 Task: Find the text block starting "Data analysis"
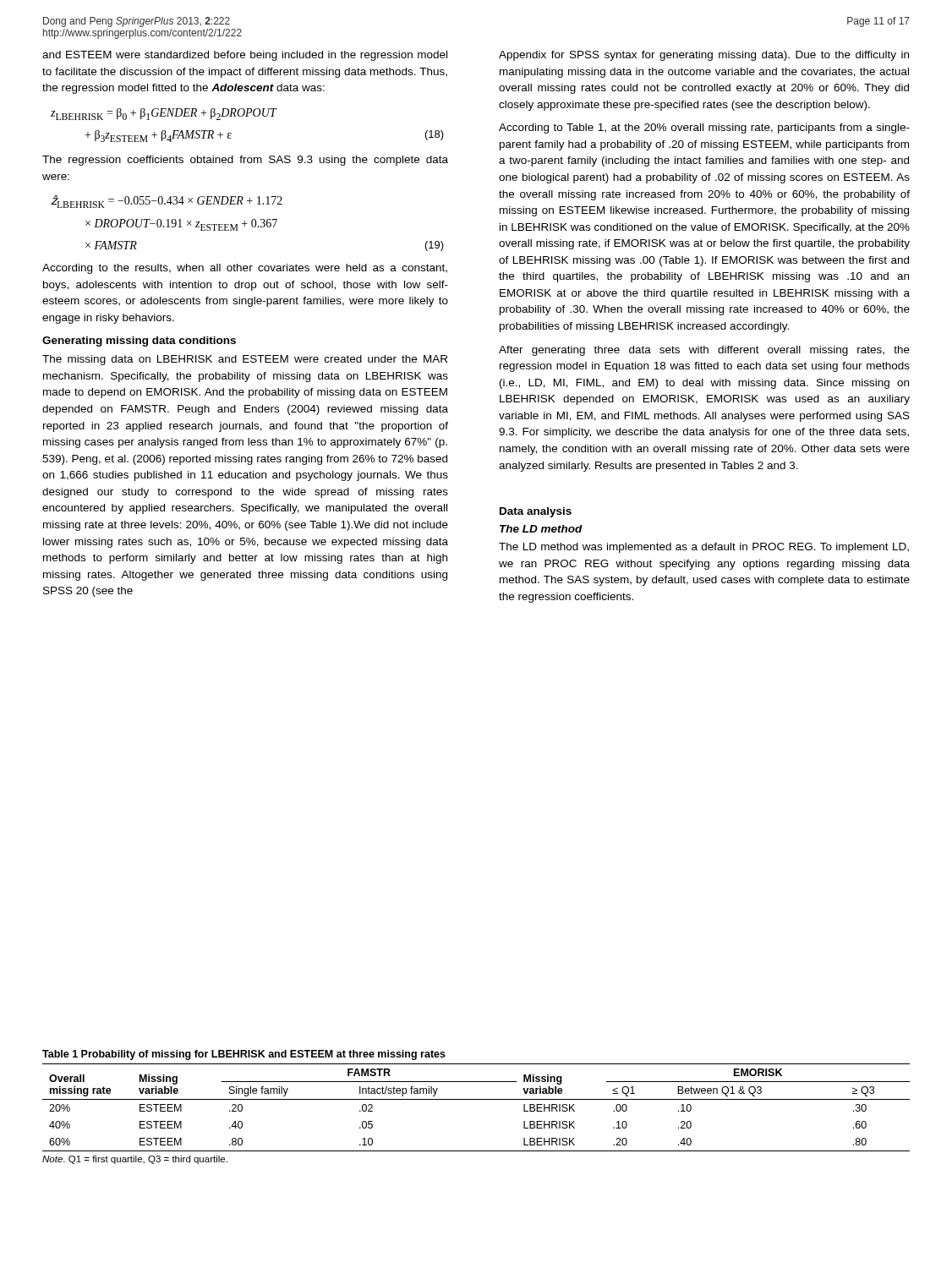click(535, 511)
